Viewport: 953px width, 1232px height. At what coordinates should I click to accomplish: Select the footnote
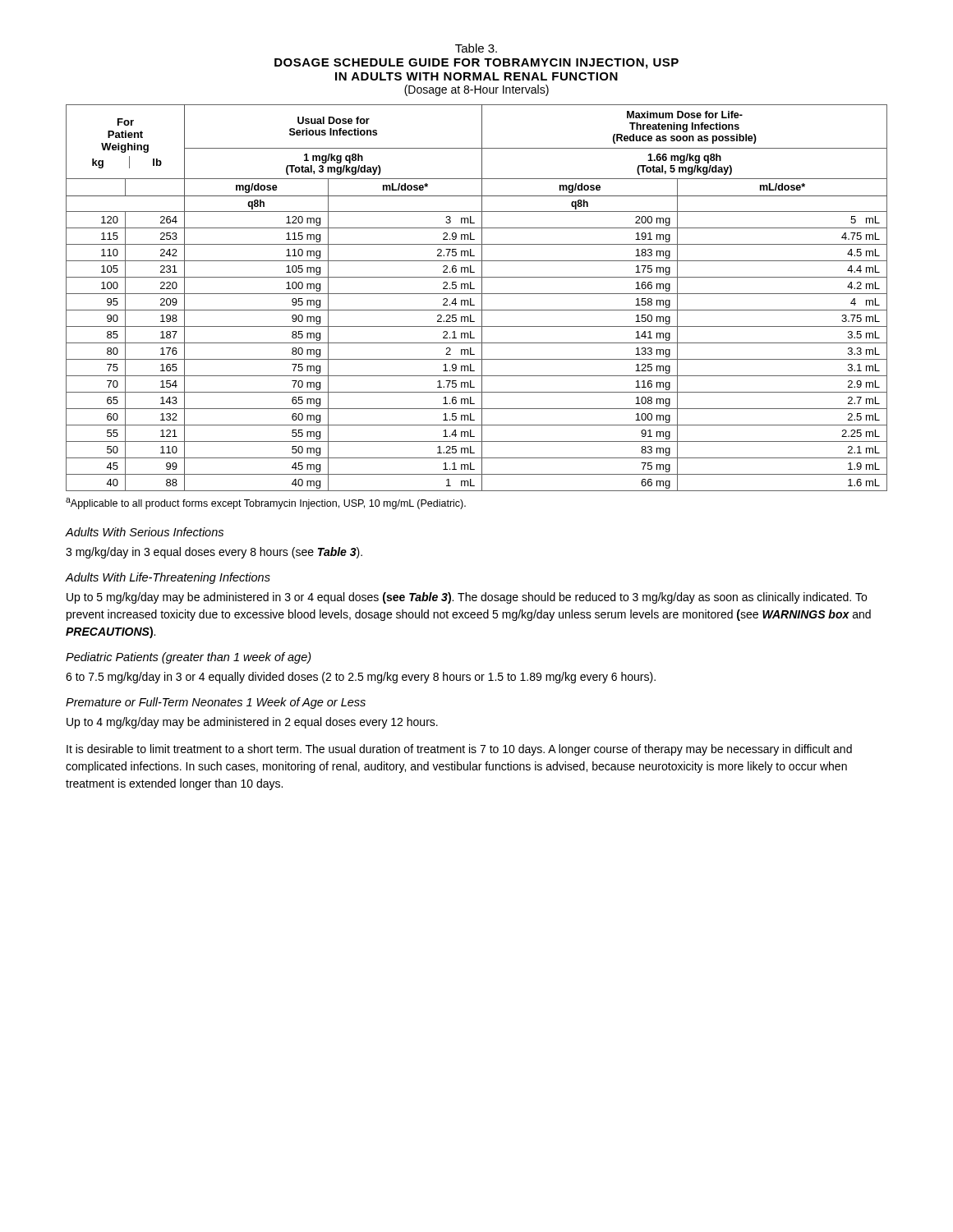click(x=266, y=502)
